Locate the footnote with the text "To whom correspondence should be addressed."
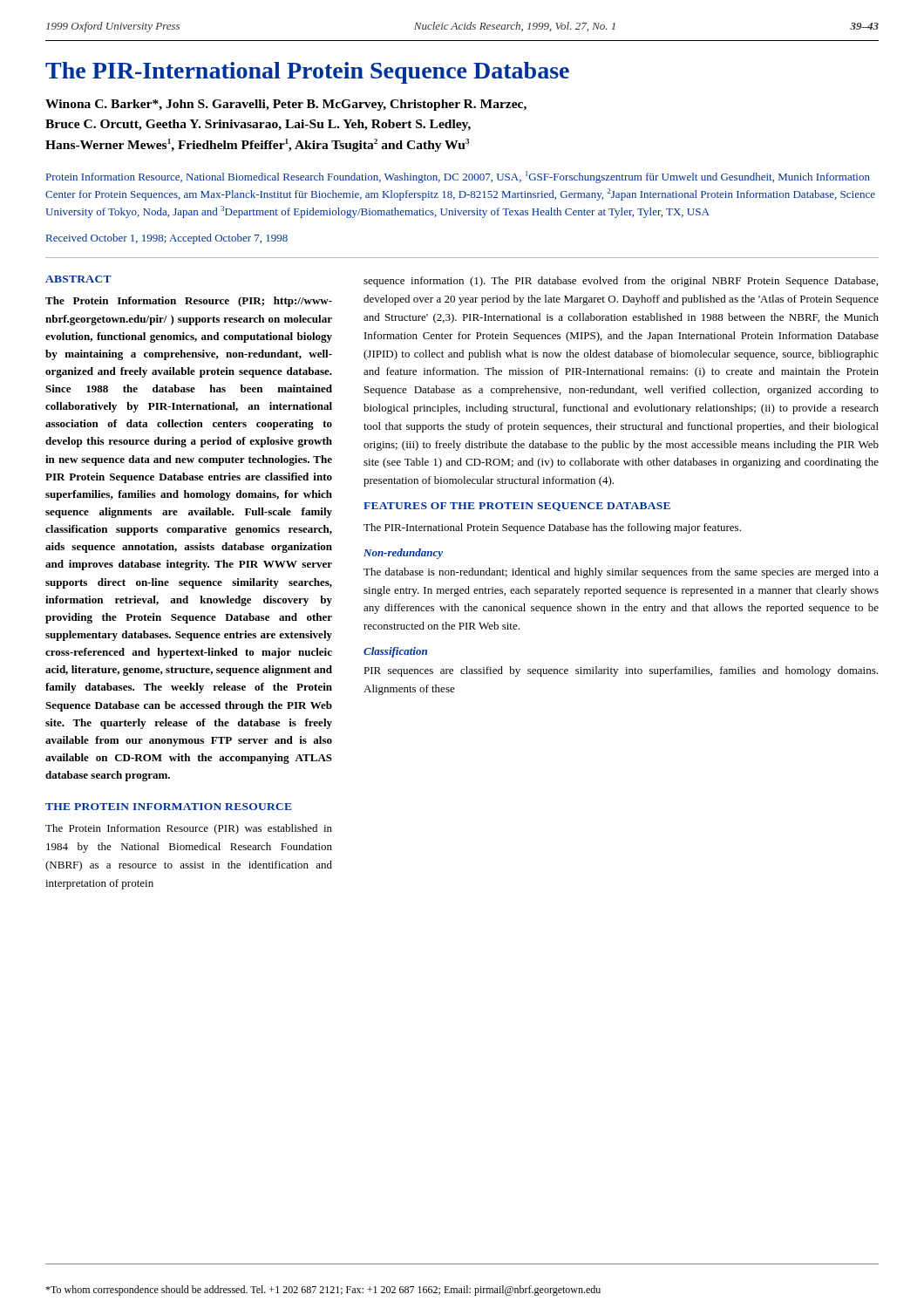 coord(323,1290)
